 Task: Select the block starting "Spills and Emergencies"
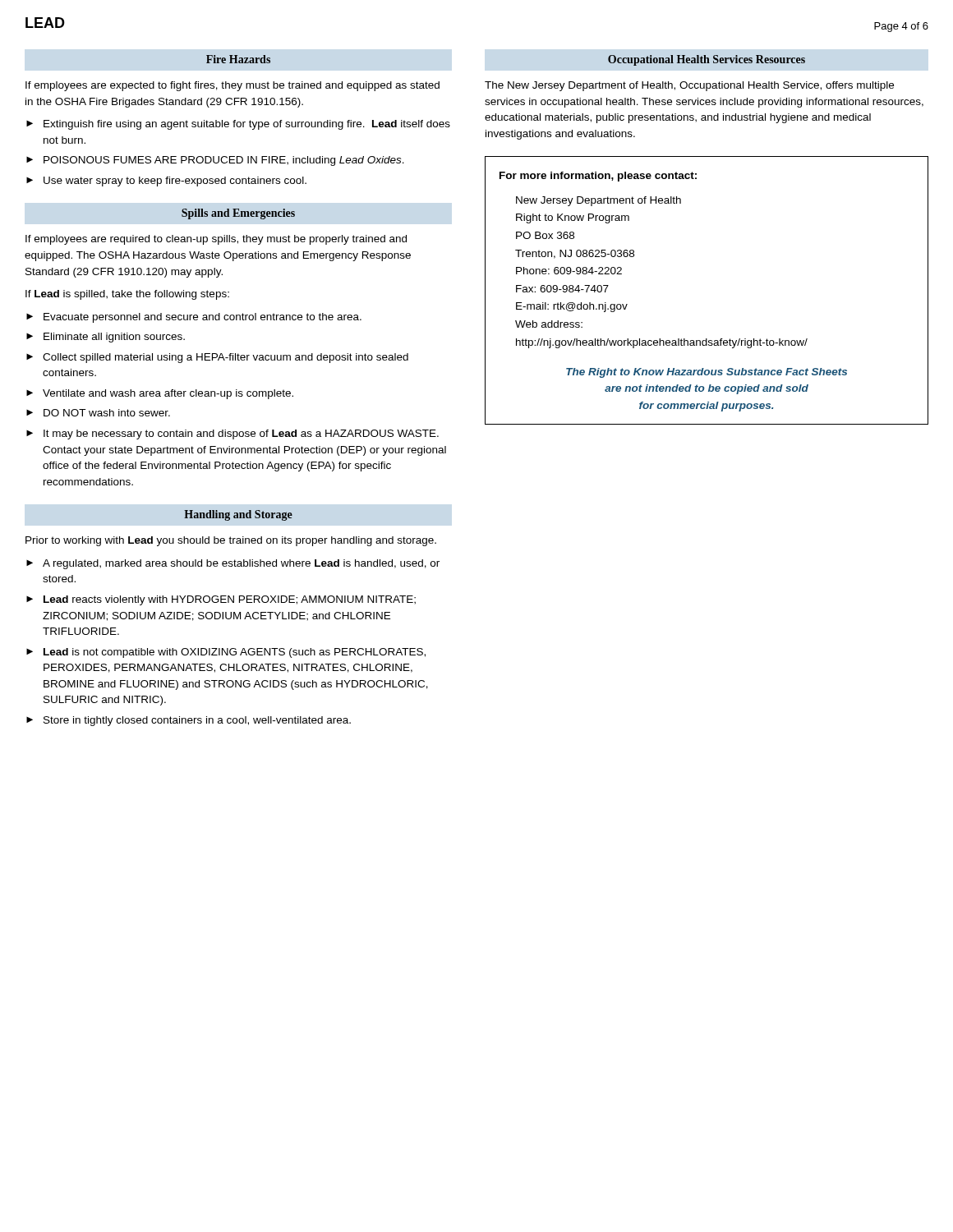click(x=238, y=213)
